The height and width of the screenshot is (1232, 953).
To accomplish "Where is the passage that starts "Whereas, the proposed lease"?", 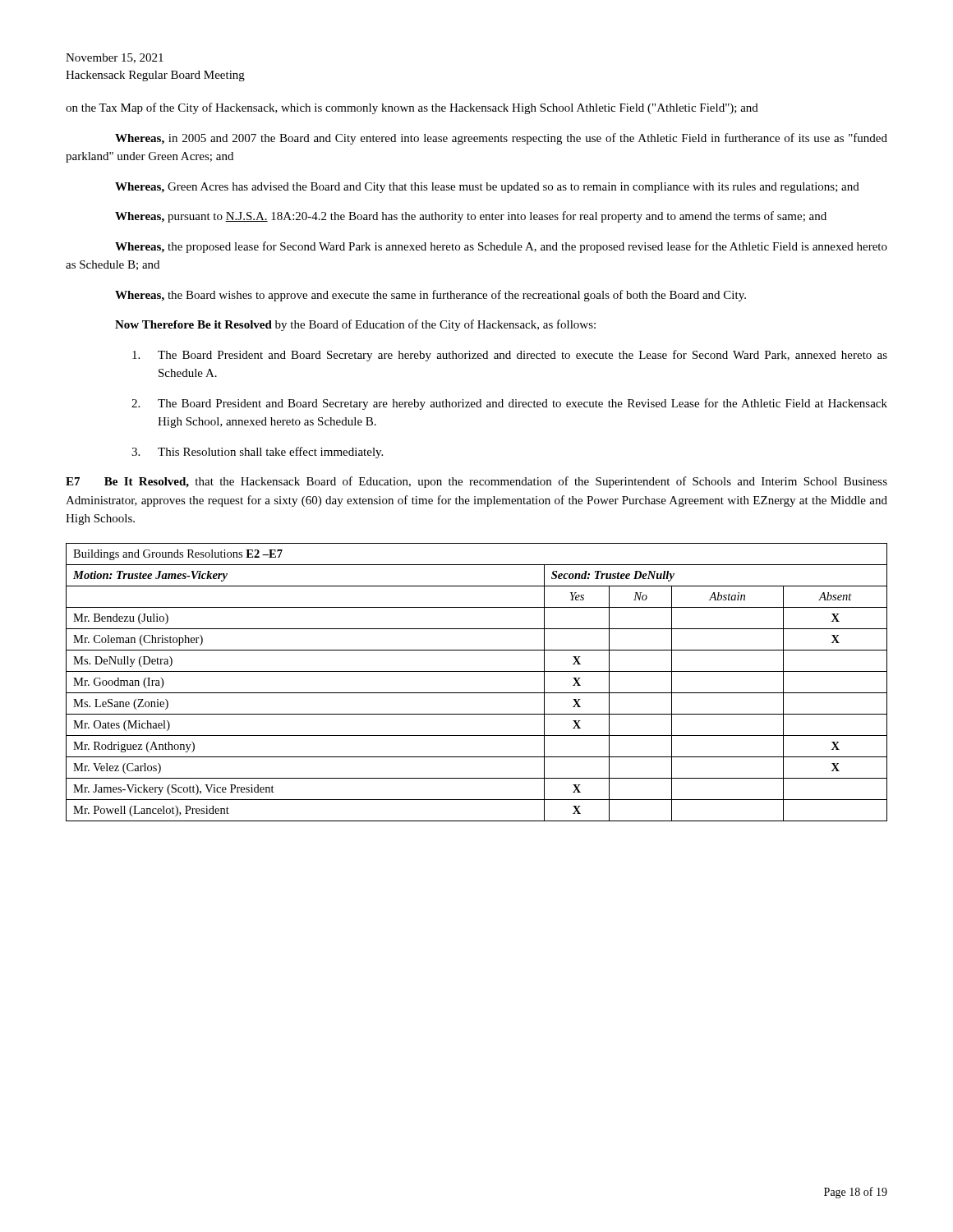I will point(476,255).
